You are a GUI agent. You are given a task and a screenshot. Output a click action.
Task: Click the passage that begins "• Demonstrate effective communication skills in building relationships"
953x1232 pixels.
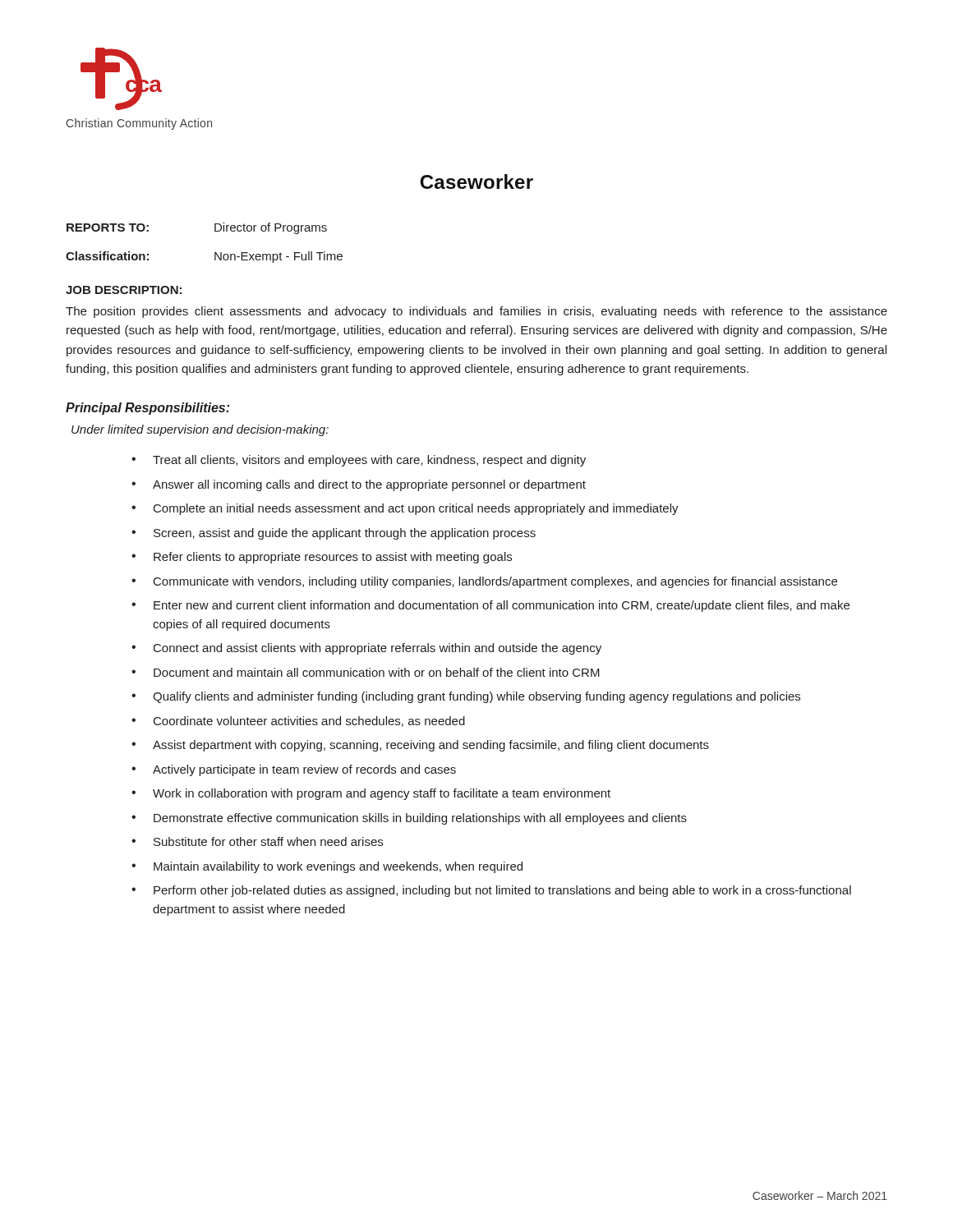(x=509, y=818)
